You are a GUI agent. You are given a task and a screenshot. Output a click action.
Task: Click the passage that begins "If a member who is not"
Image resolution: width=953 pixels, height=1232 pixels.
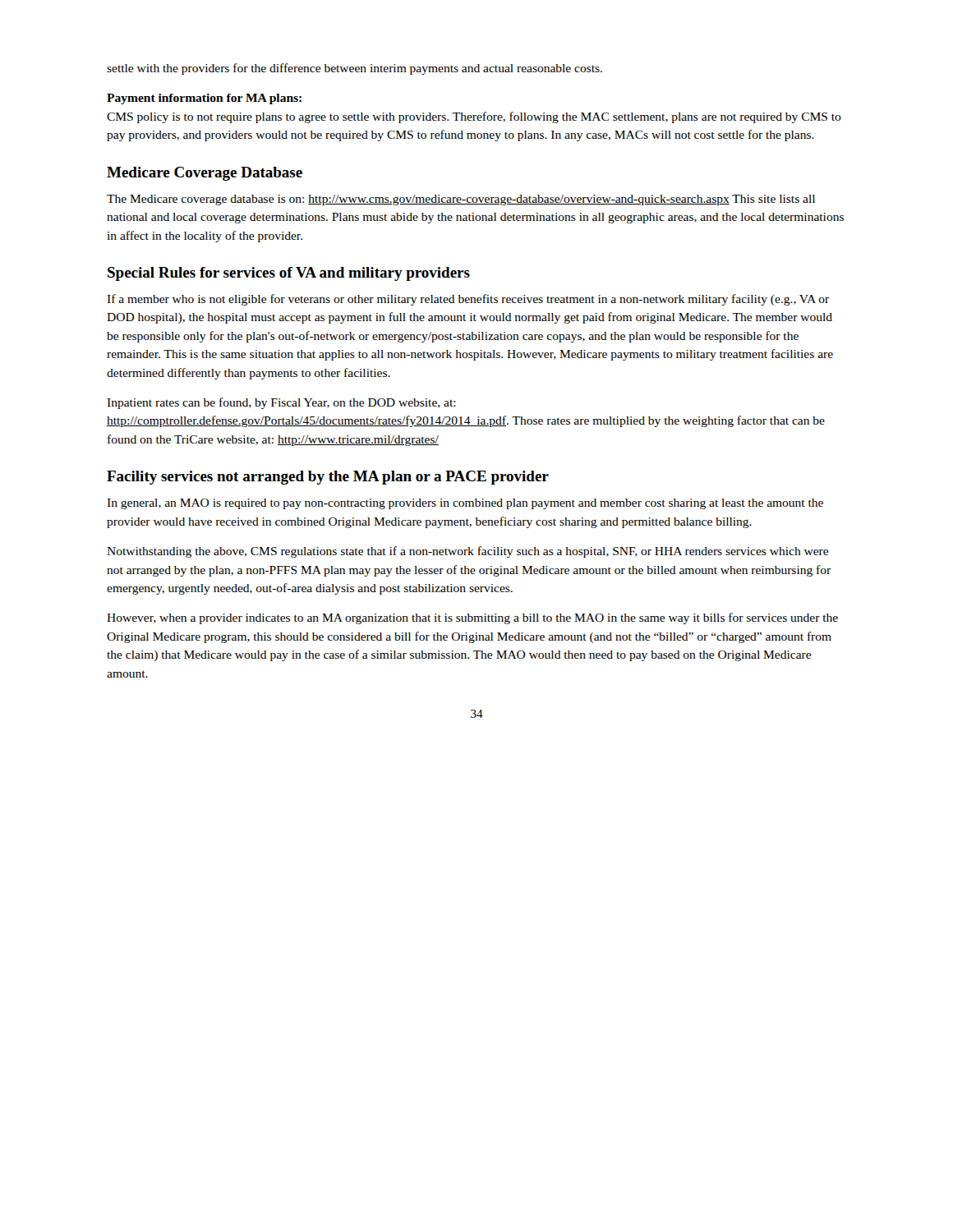tap(476, 336)
